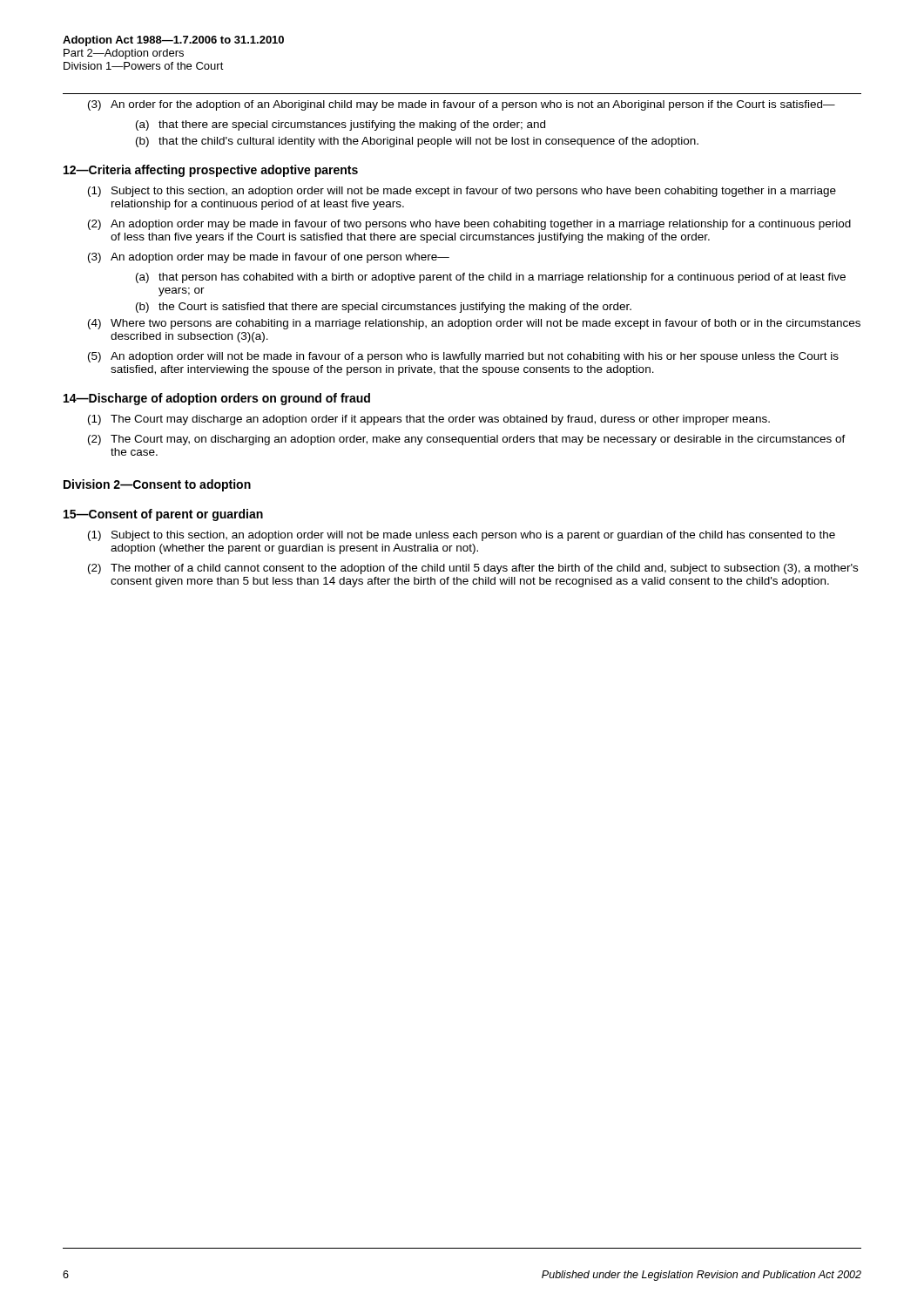This screenshot has height=1307, width=924.
Task: Click on the text block starting "15—Consent of parent or"
Action: [163, 514]
